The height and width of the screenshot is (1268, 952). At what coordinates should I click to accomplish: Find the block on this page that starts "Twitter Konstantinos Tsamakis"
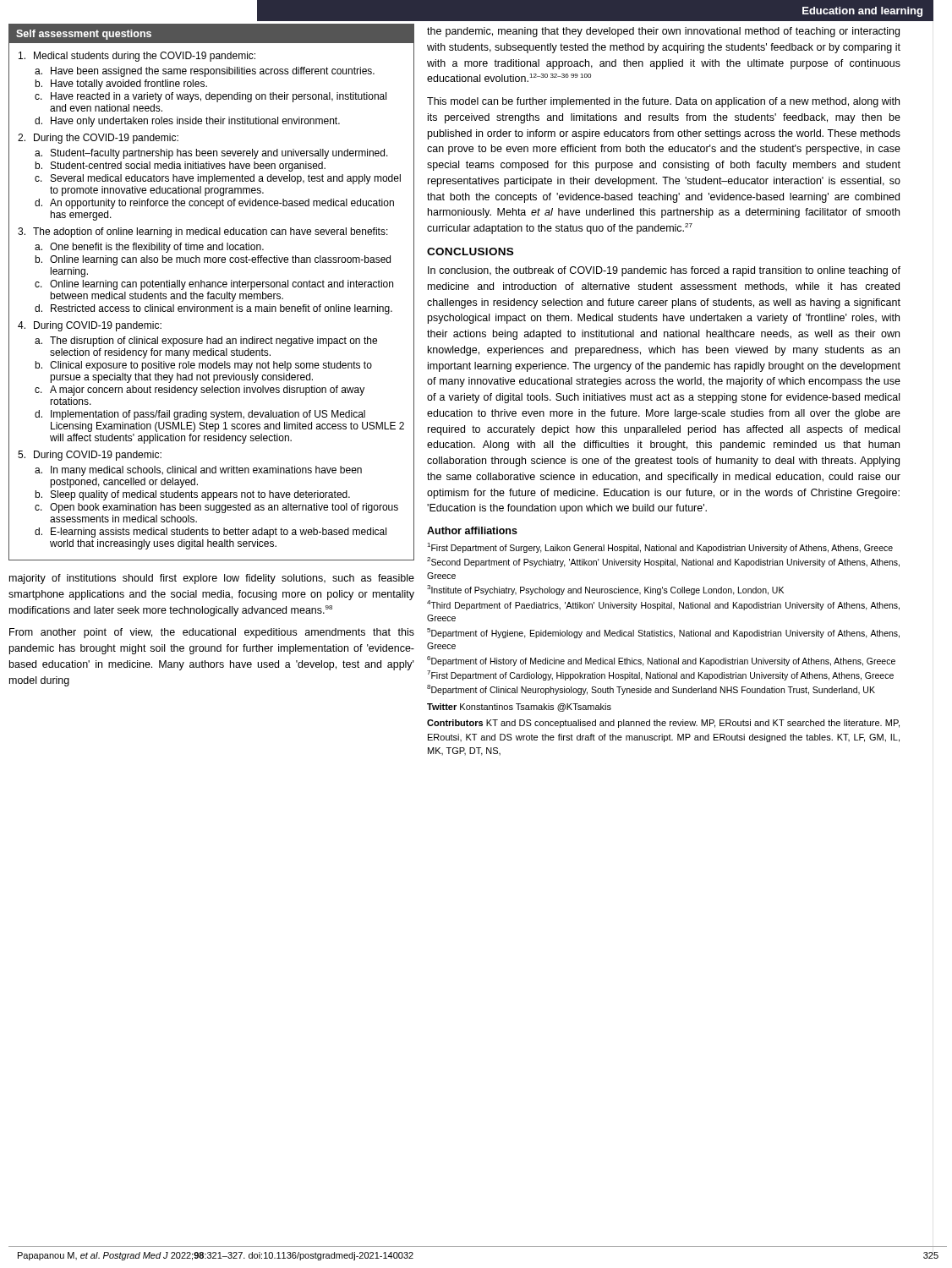coord(519,707)
